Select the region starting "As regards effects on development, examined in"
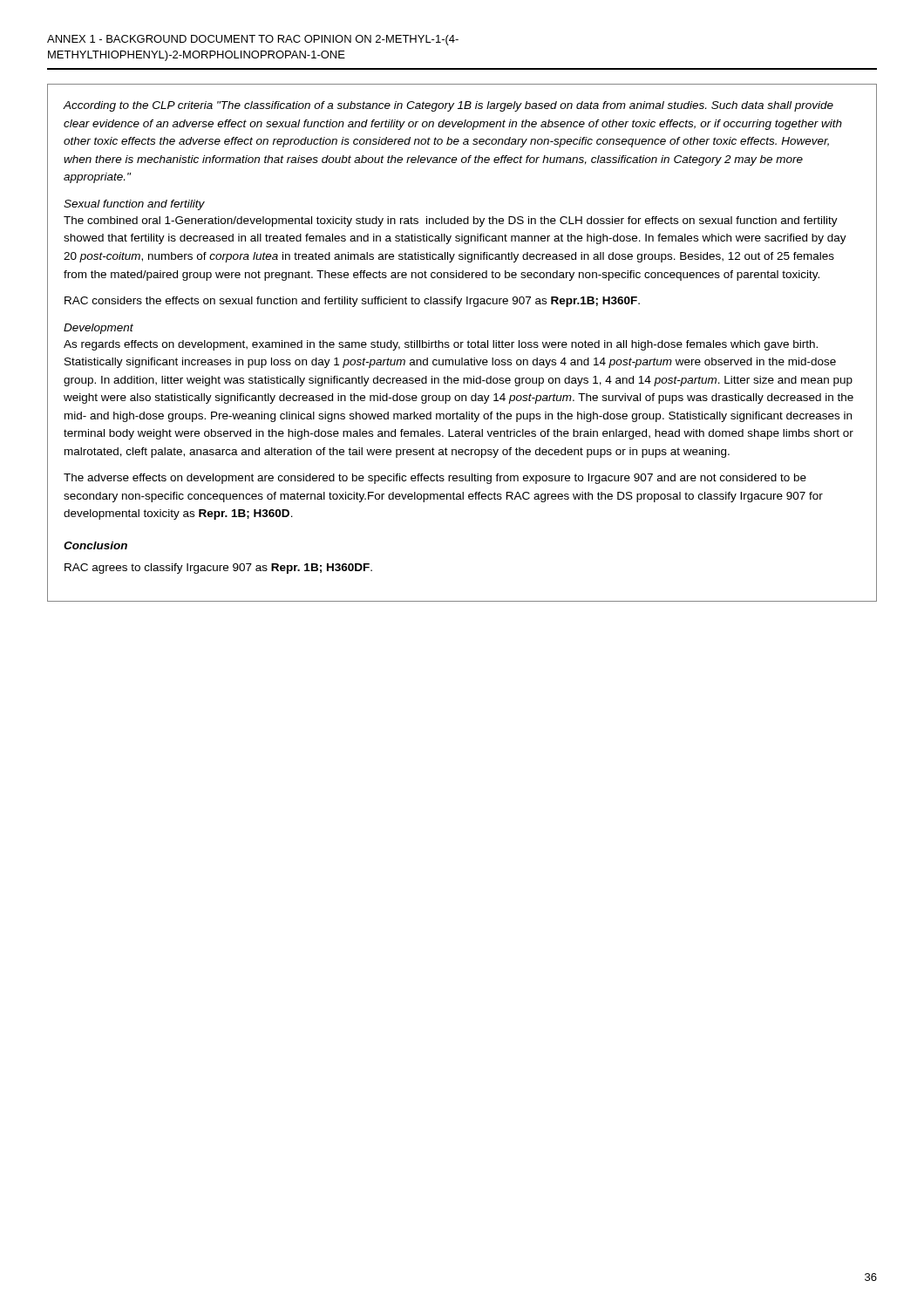 pos(459,397)
